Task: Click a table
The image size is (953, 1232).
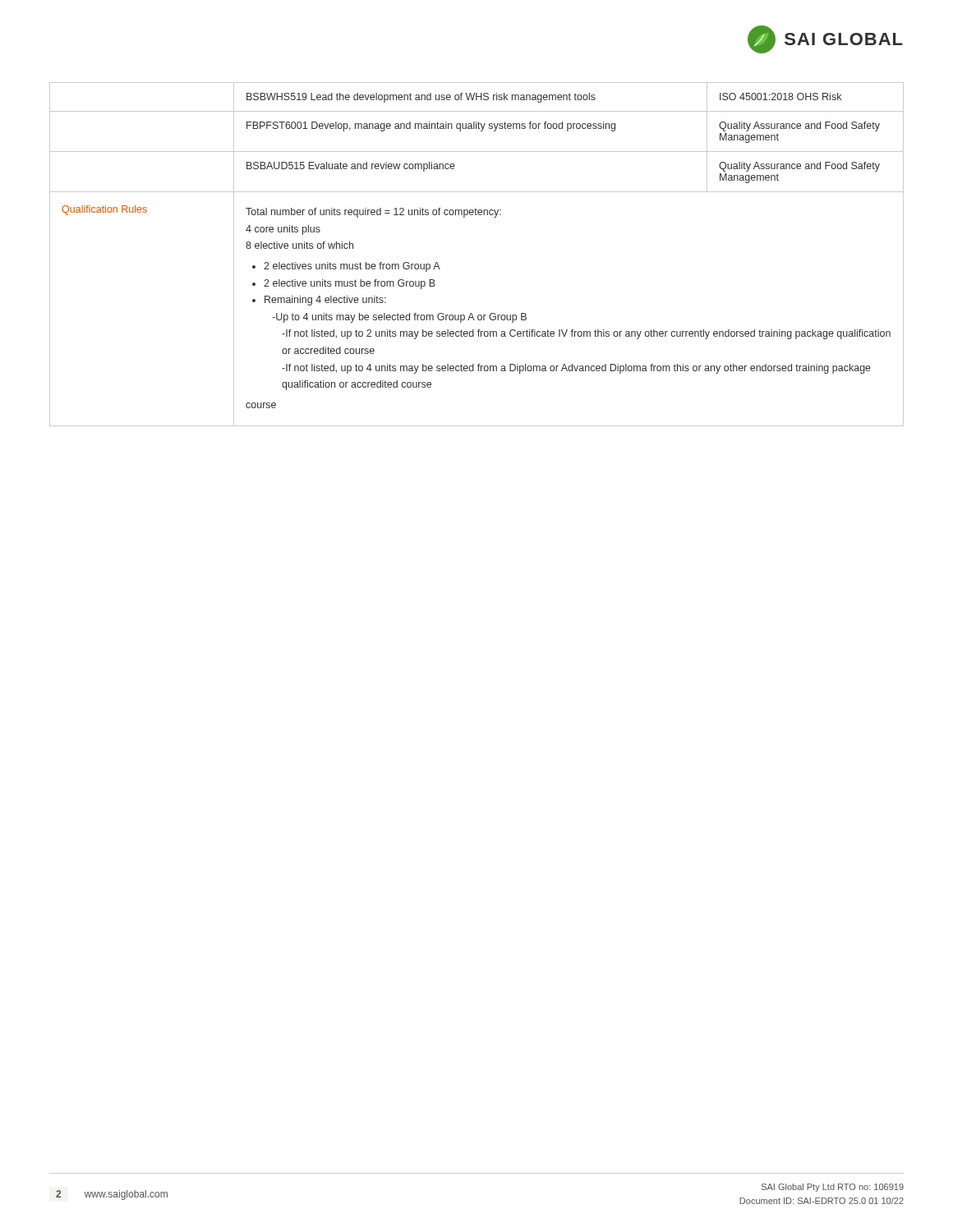Action: 476,254
